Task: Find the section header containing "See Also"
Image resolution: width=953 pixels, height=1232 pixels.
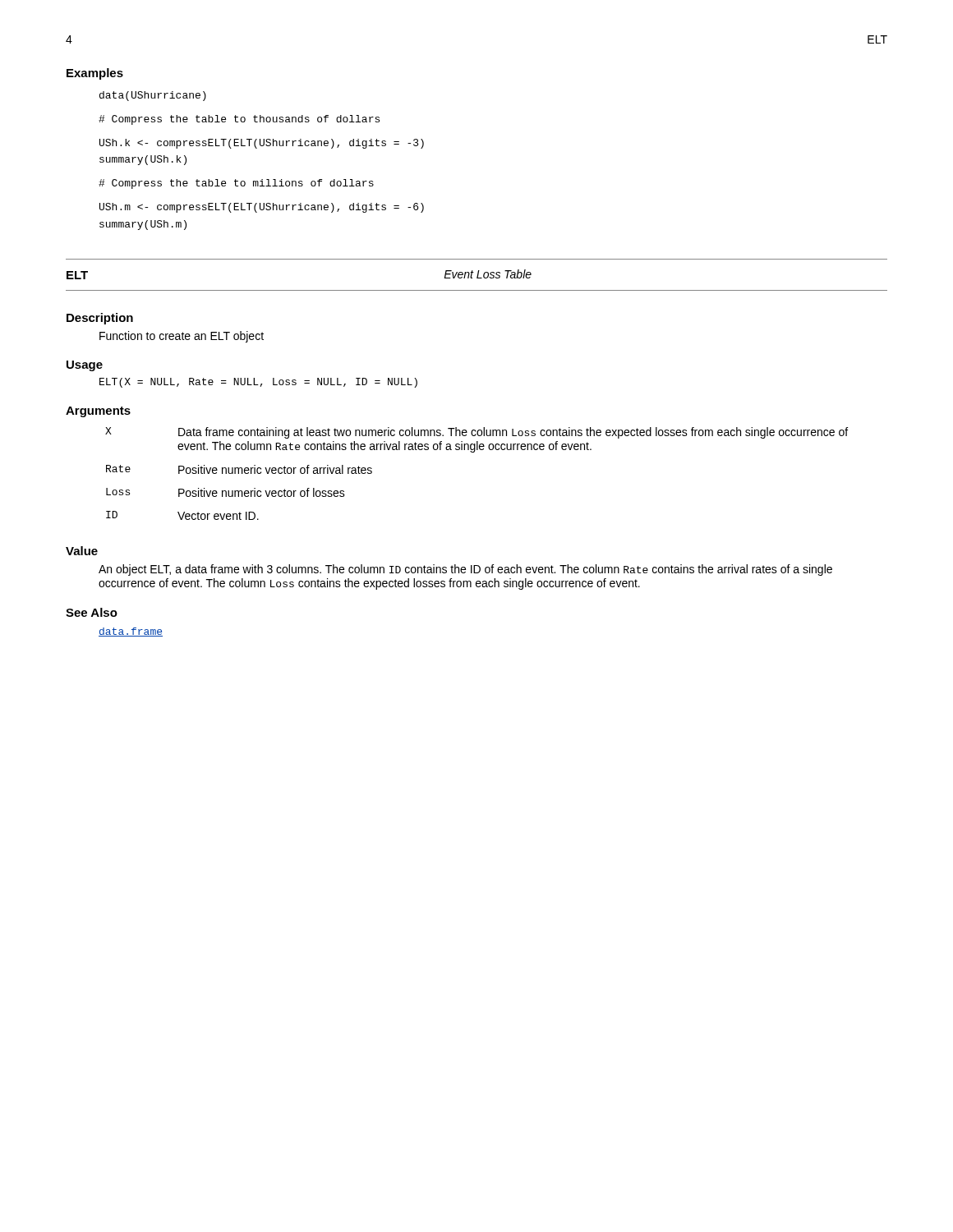Action: (92, 612)
